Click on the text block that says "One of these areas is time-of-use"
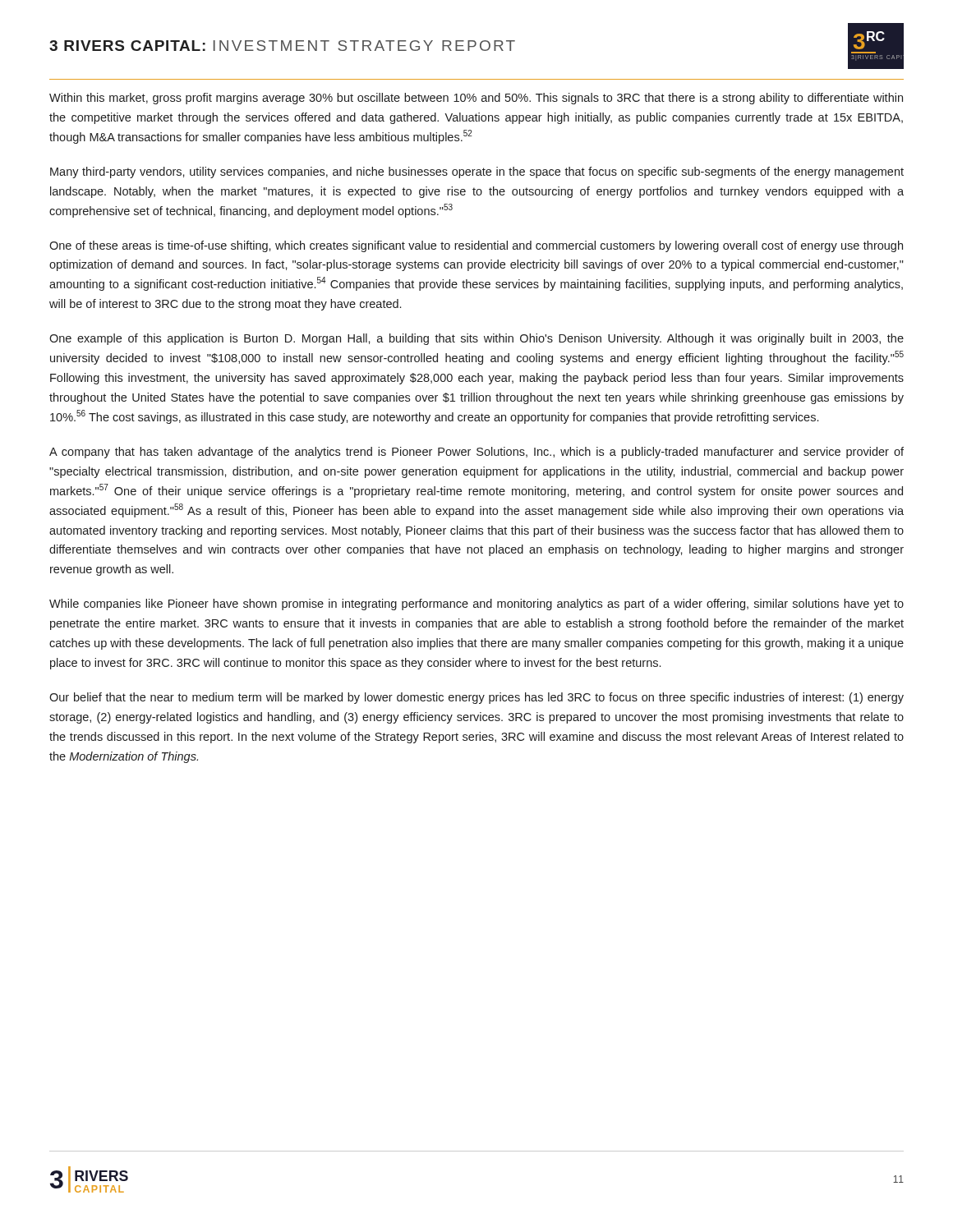This screenshot has width=953, height=1232. tap(476, 275)
